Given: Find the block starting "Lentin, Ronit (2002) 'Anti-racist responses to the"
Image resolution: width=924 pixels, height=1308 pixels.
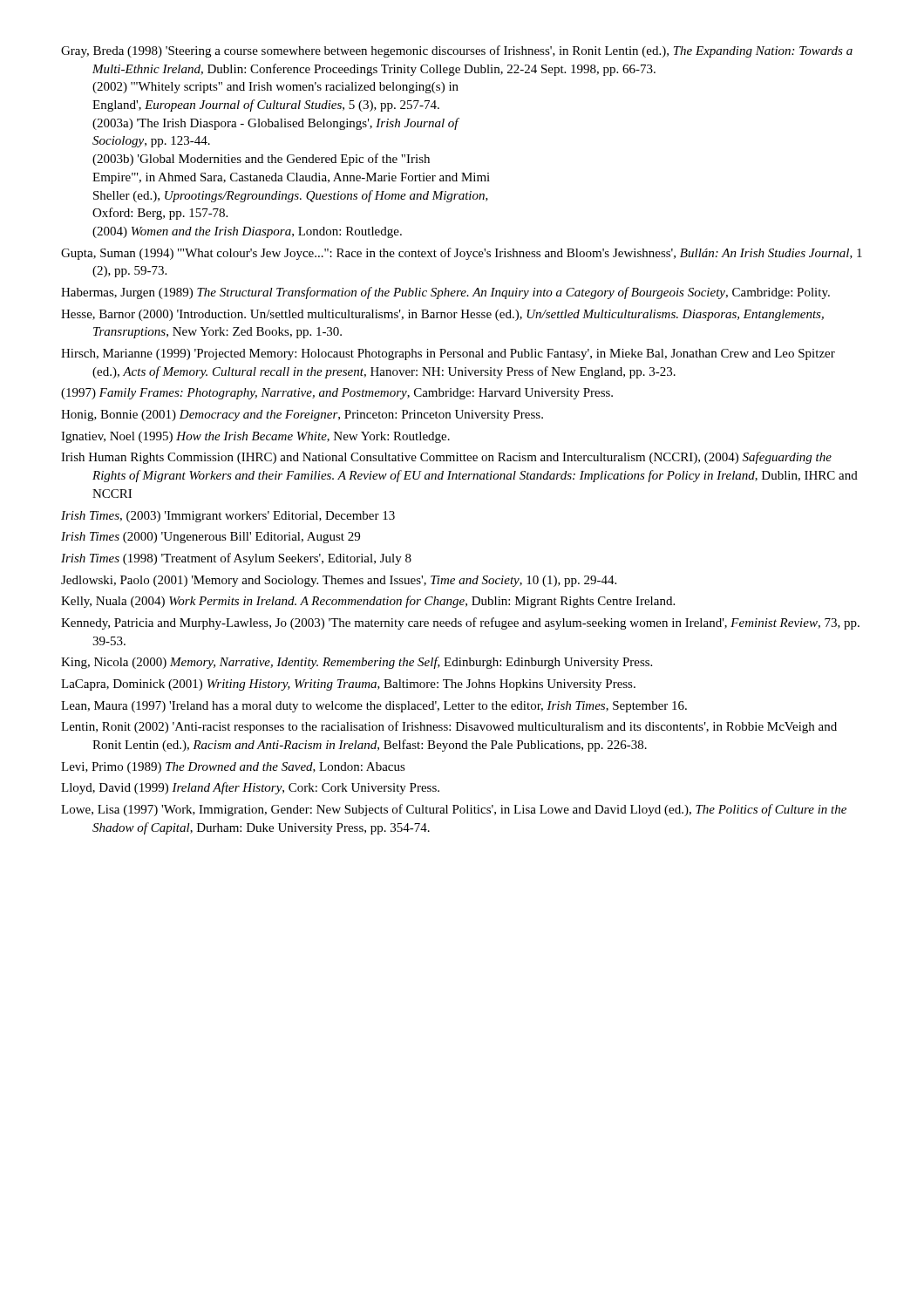Looking at the screenshot, I should (x=449, y=736).
